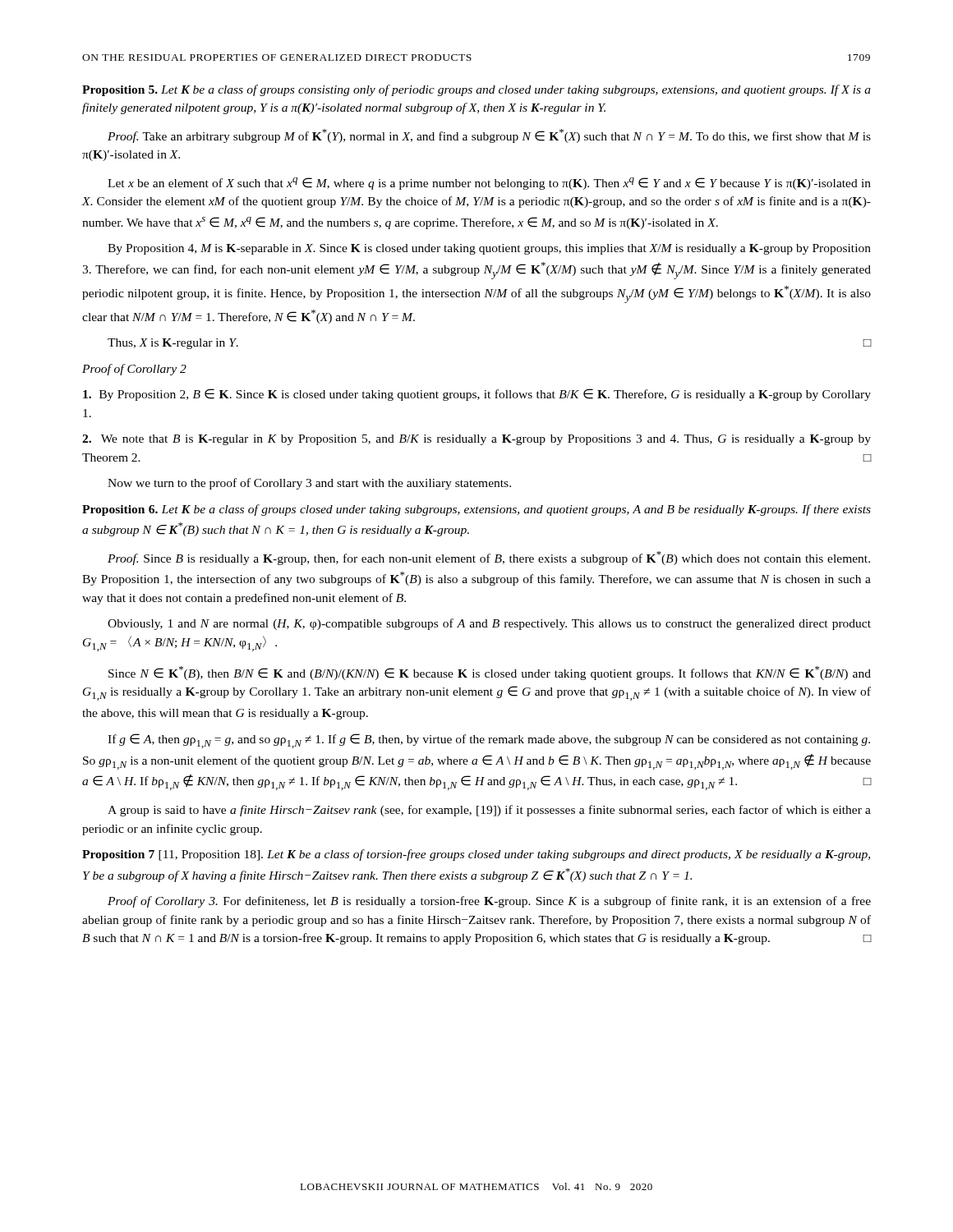Locate the block of text that opens with "Proof. Take an arbitrary subgroup M of K*(Y),"

(476, 143)
